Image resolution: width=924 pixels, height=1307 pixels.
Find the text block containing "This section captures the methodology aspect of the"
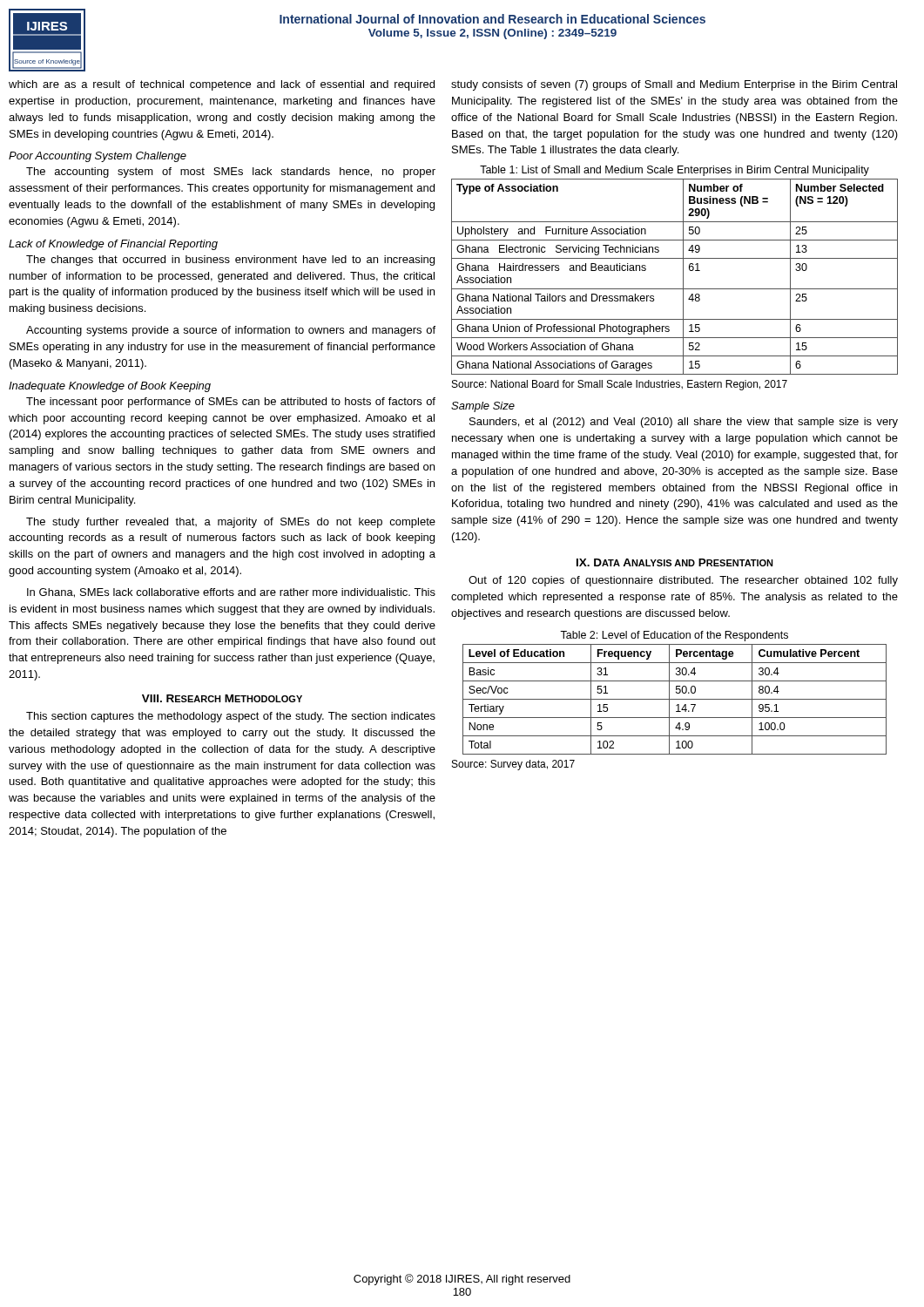click(222, 773)
